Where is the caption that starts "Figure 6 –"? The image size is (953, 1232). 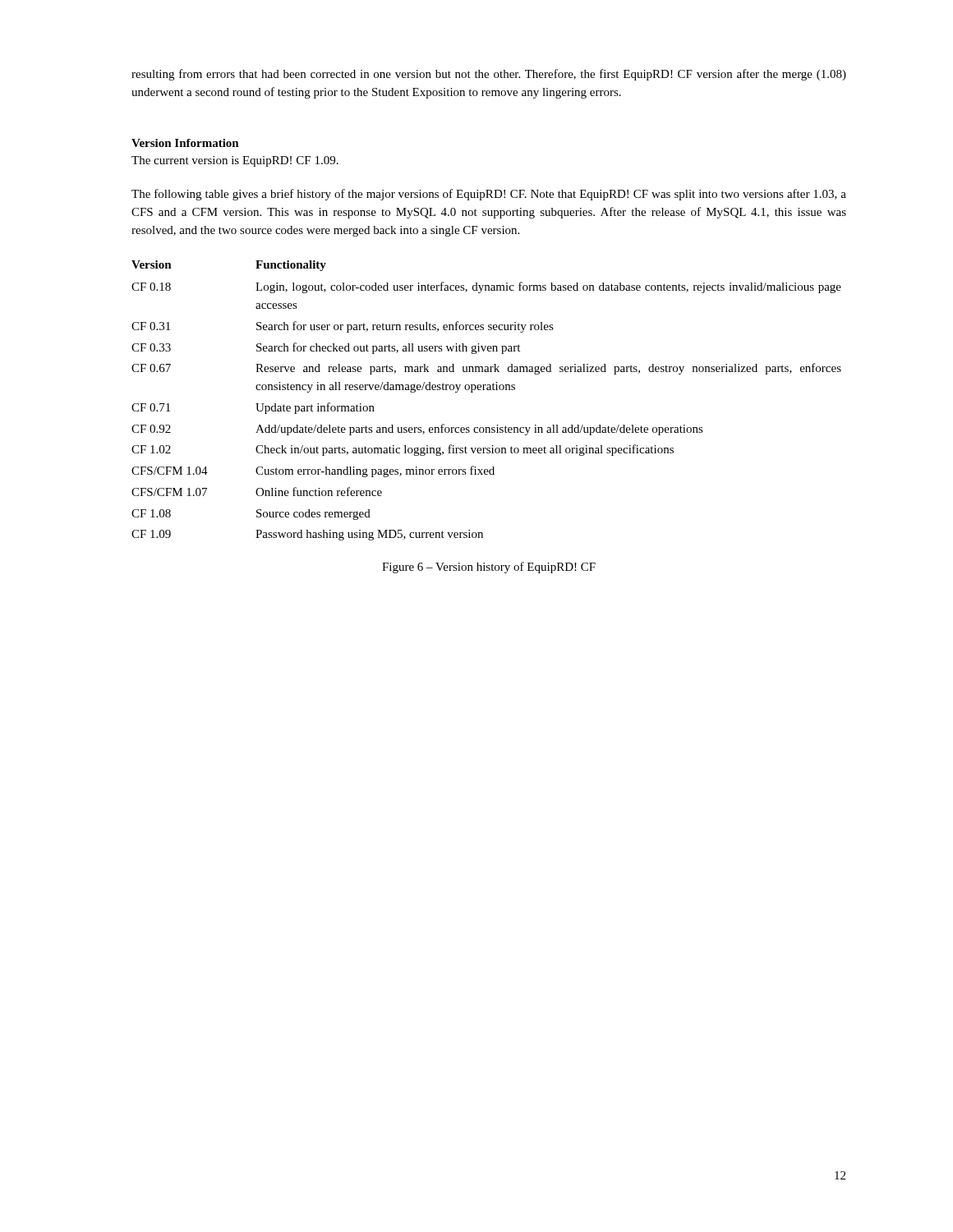pos(489,567)
